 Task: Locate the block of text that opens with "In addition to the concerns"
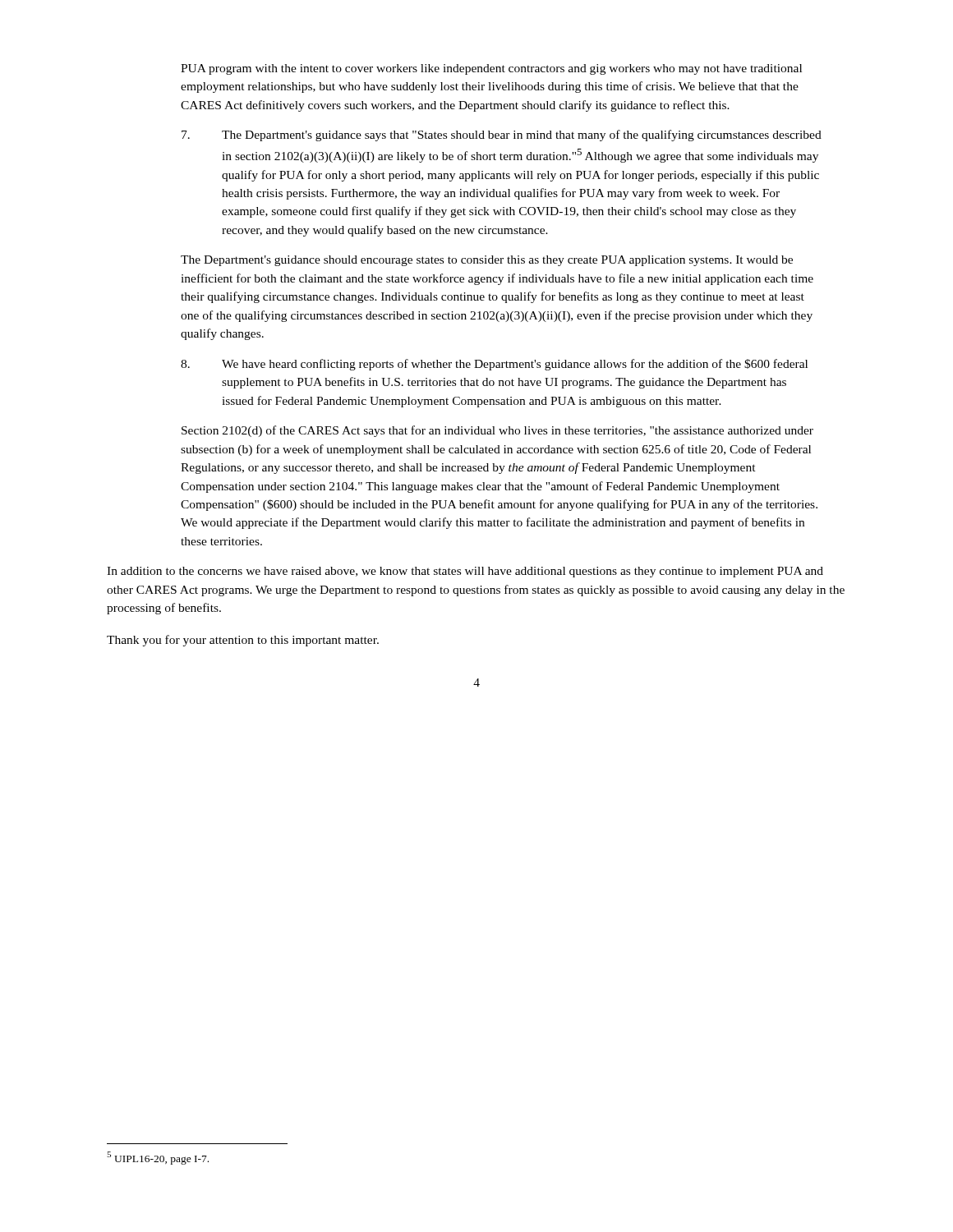(476, 589)
